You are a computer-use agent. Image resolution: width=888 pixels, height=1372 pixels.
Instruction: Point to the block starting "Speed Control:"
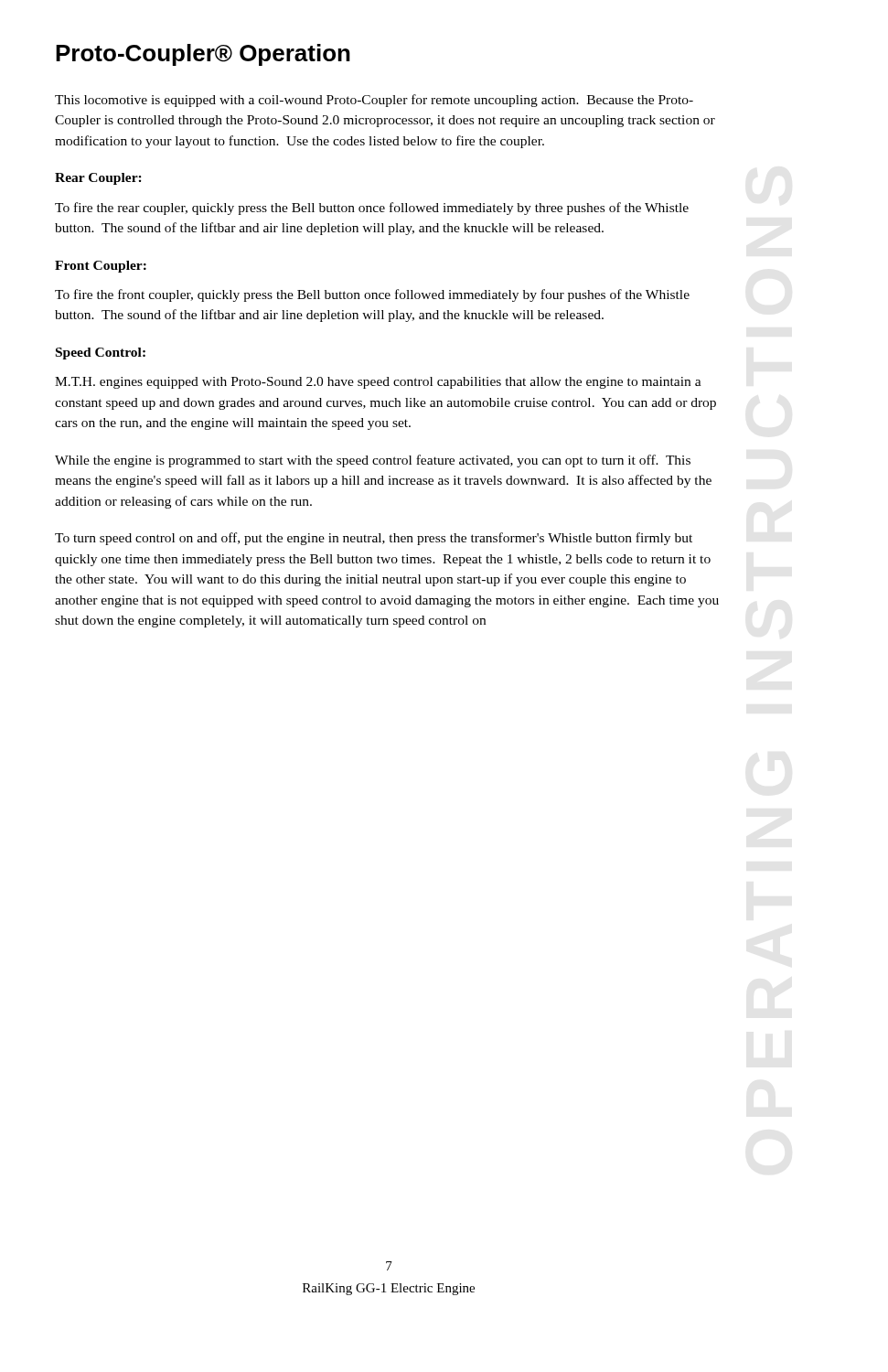[x=101, y=354]
